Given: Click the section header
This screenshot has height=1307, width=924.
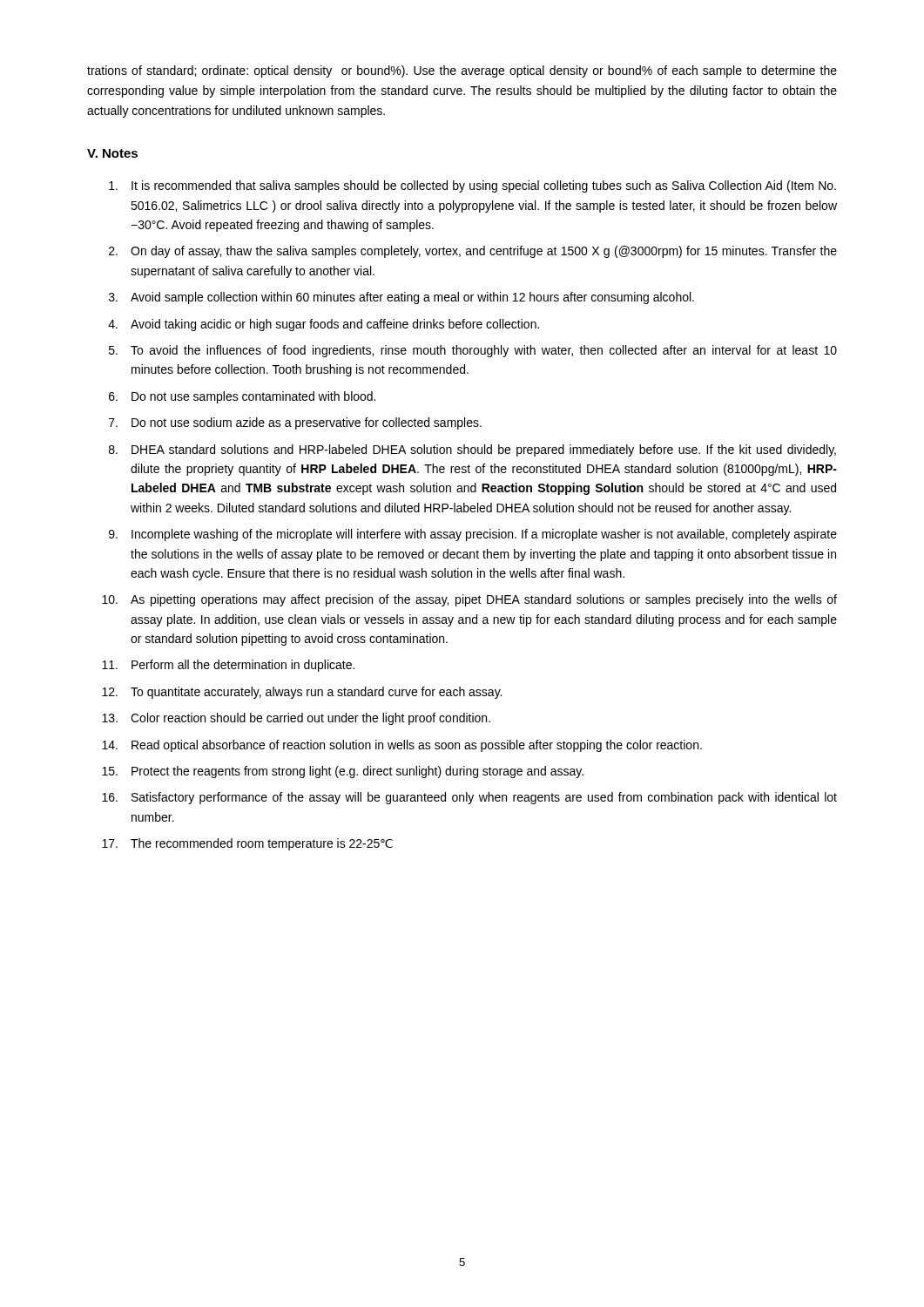Looking at the screenshot, I should [x=113, y=153].
